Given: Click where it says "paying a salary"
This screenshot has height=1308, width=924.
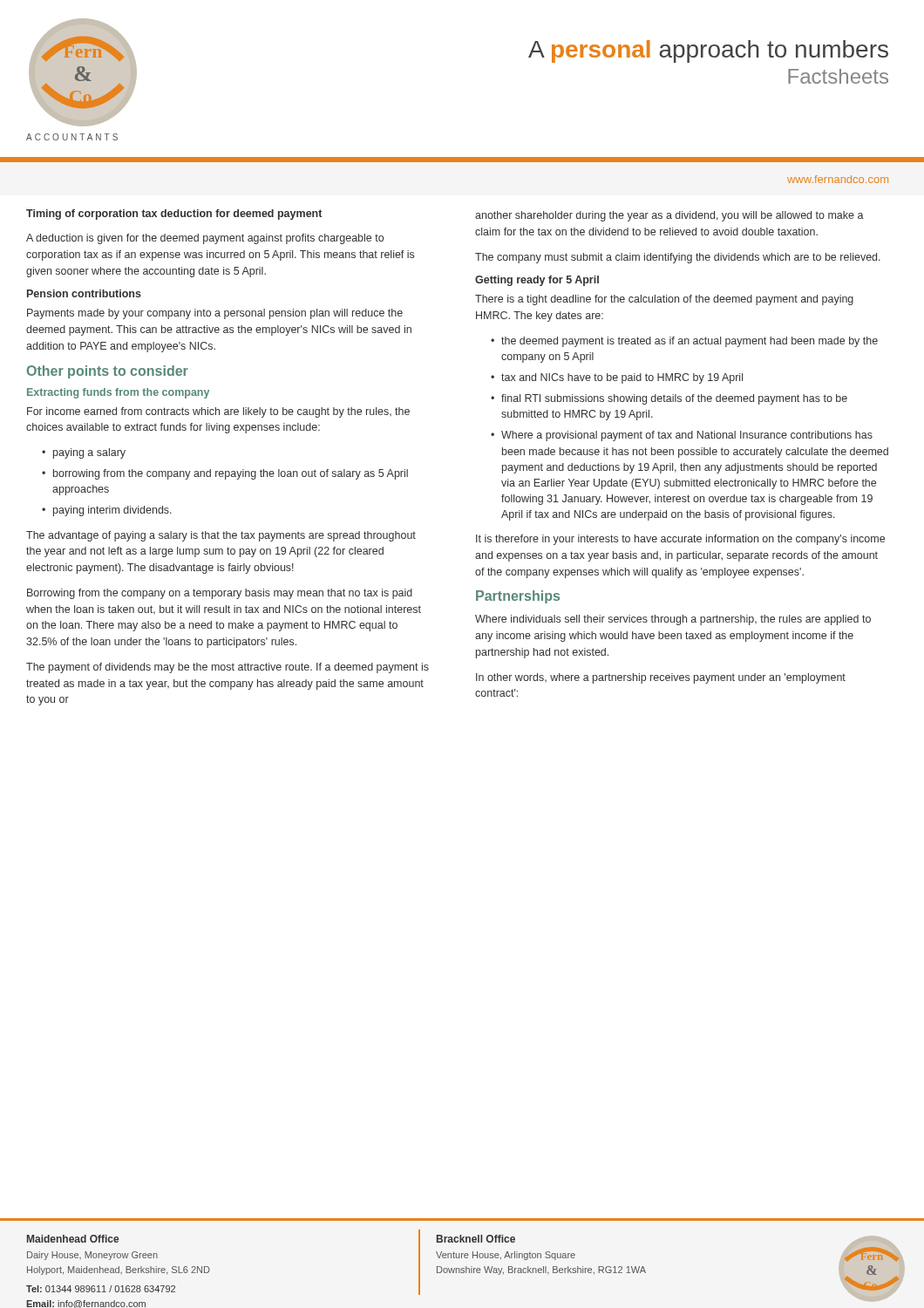Looking at the screenshot, I should tap(89, 453).
